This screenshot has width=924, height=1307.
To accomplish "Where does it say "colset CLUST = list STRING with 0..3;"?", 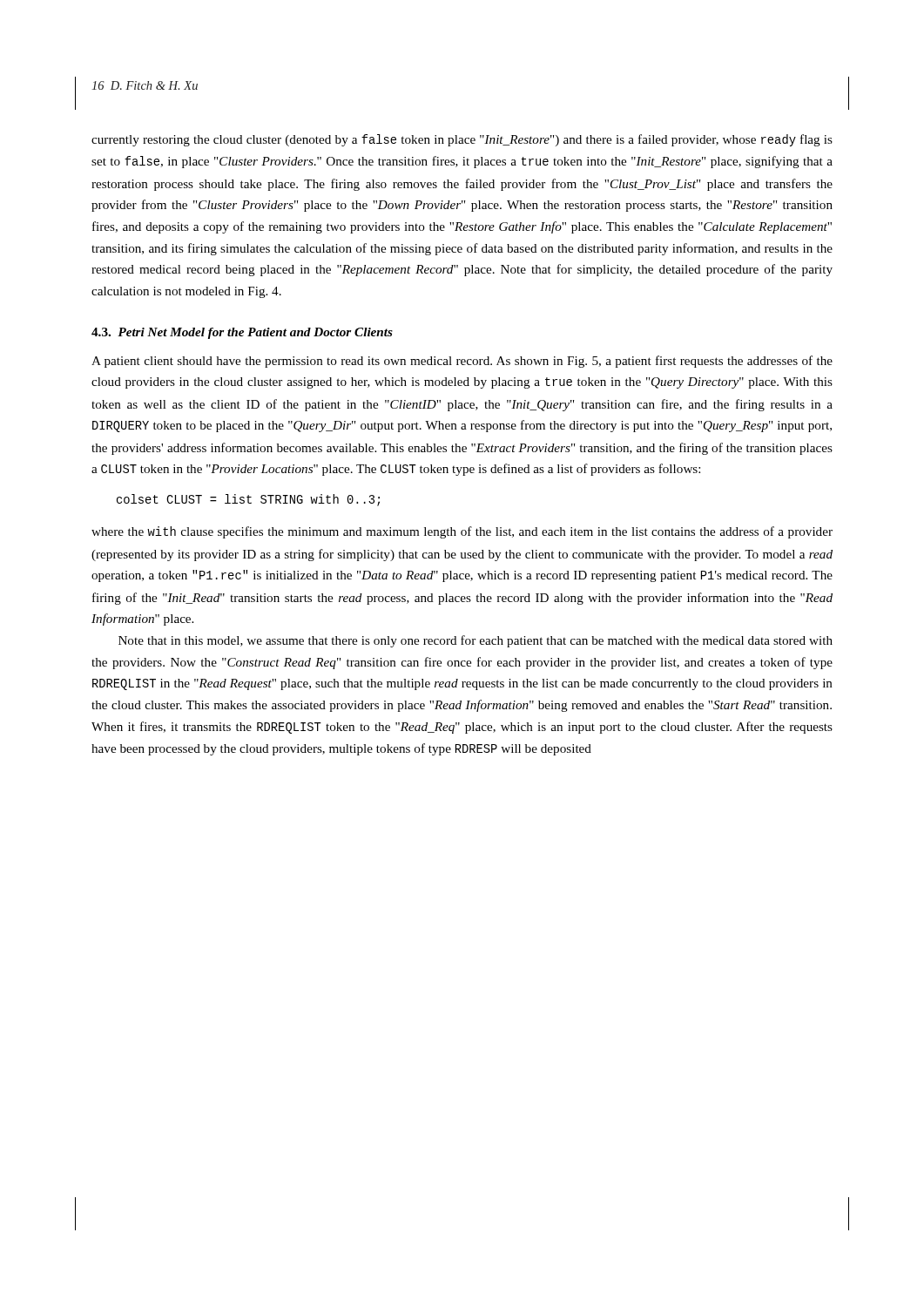I will tap(249, 500).
